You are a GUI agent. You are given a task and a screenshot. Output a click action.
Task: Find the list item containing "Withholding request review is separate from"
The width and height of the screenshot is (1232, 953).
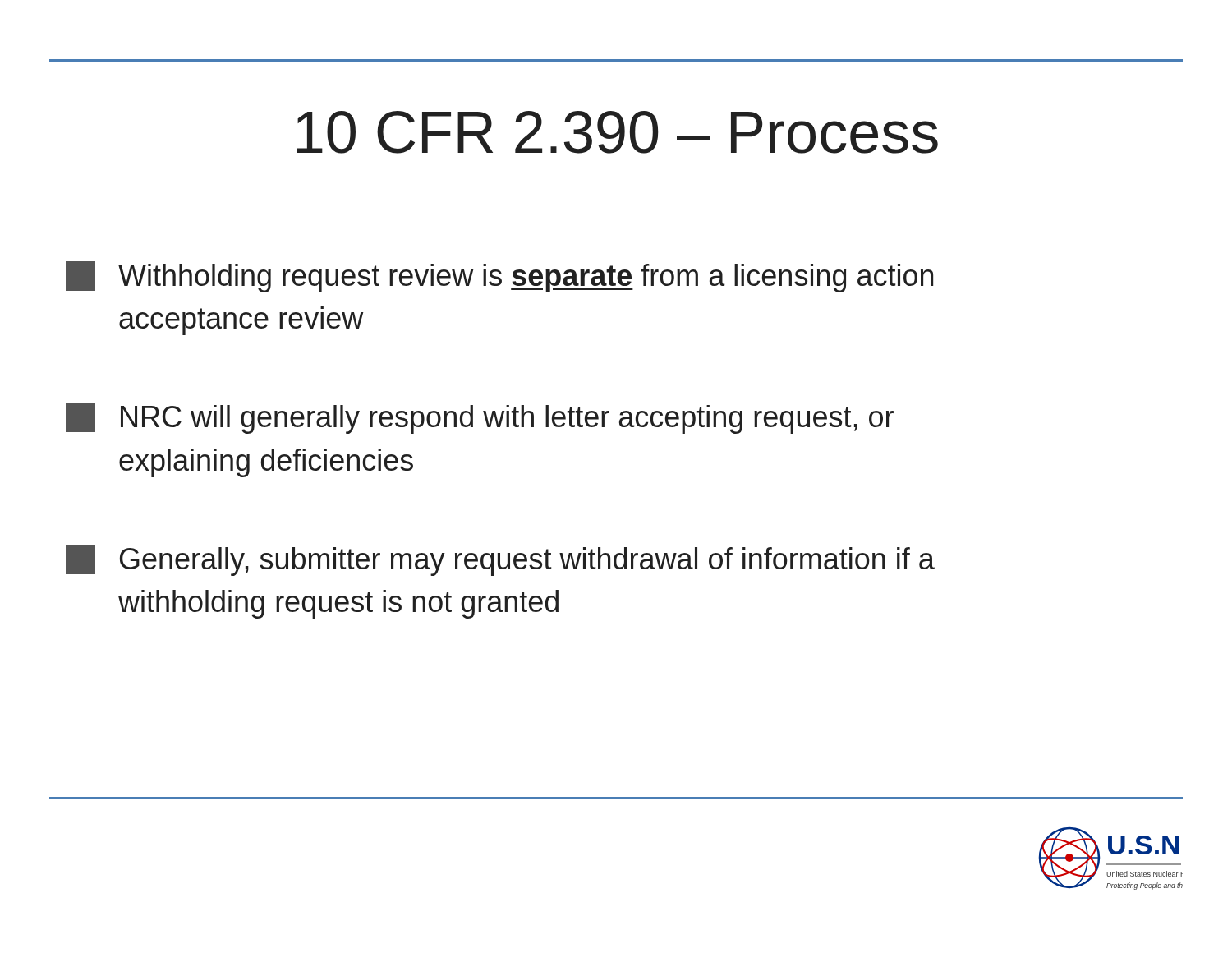click(x=500, y=298)
